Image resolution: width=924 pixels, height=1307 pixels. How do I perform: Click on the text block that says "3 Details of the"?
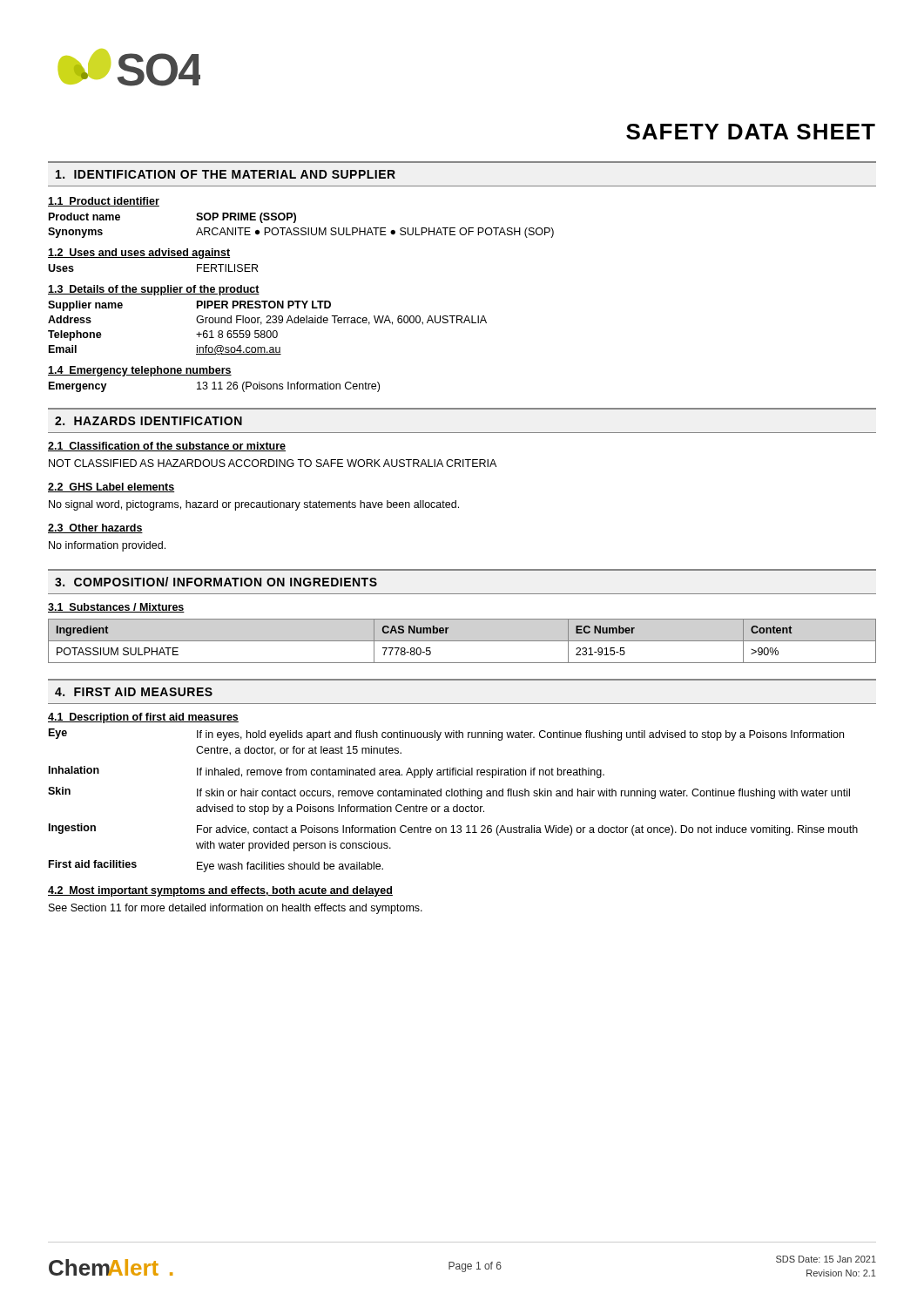154,290
